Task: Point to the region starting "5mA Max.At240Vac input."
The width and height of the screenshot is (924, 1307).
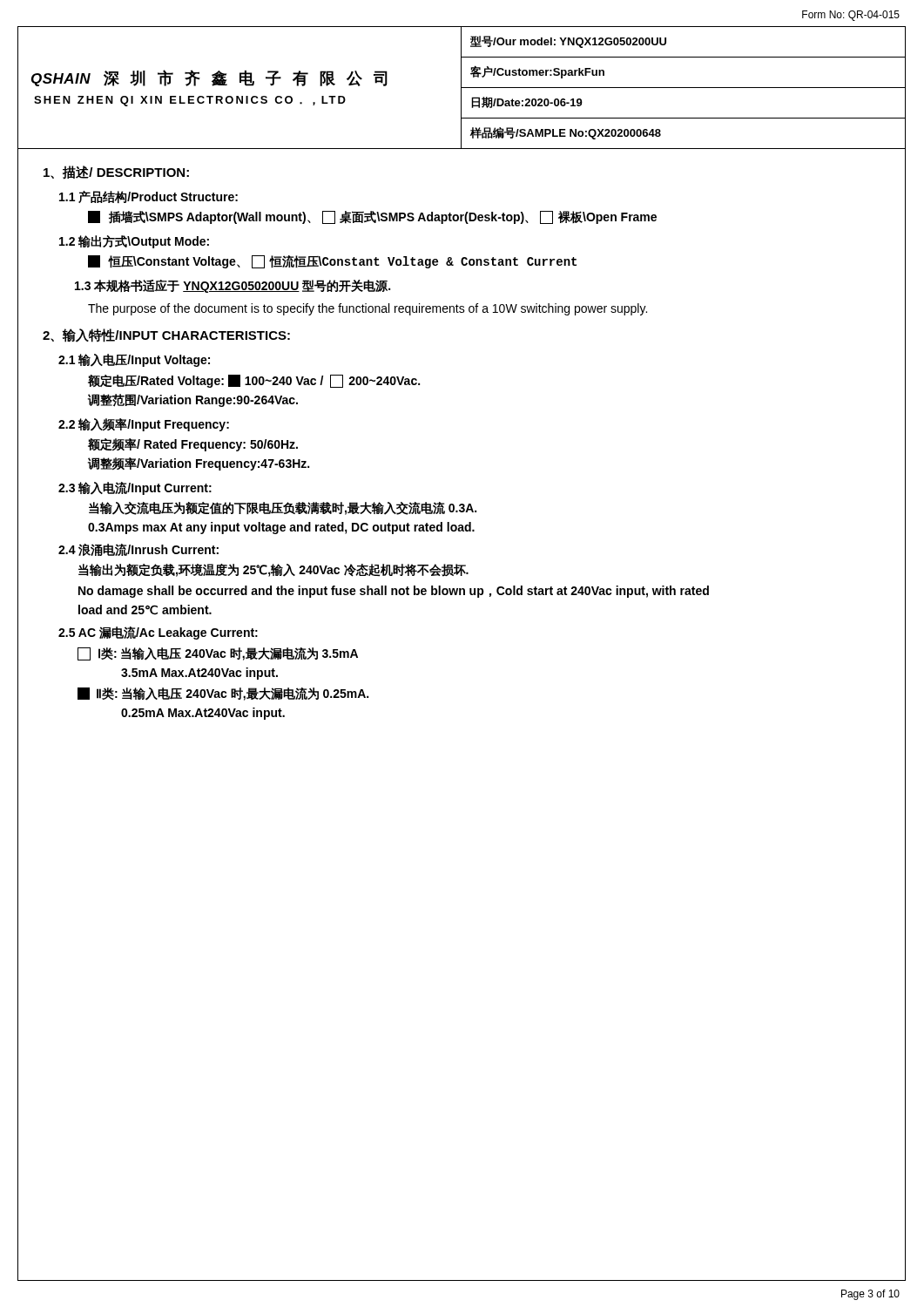Action: click(x=200, y=673)
